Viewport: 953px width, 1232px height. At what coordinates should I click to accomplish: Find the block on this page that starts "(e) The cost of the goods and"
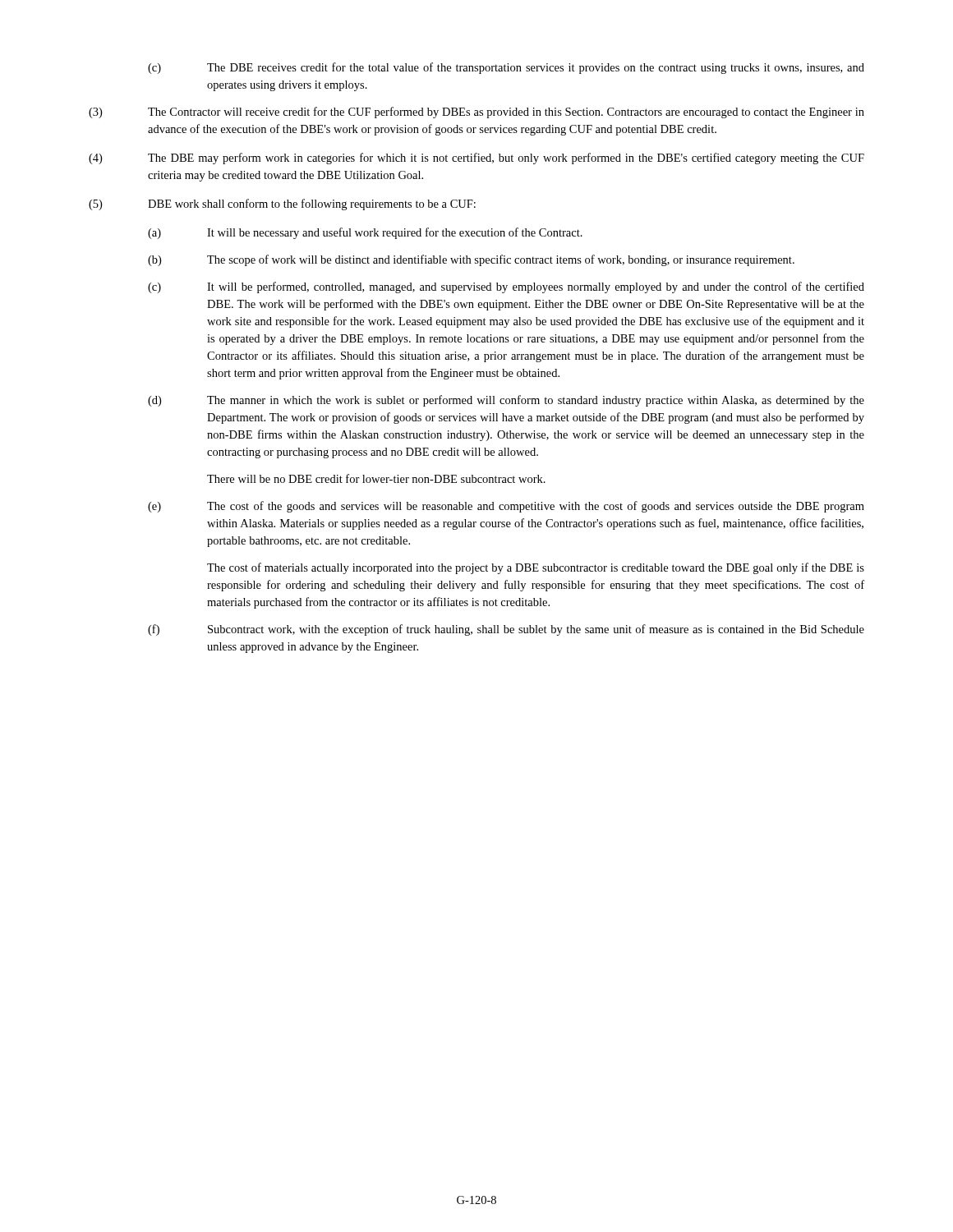506,524
